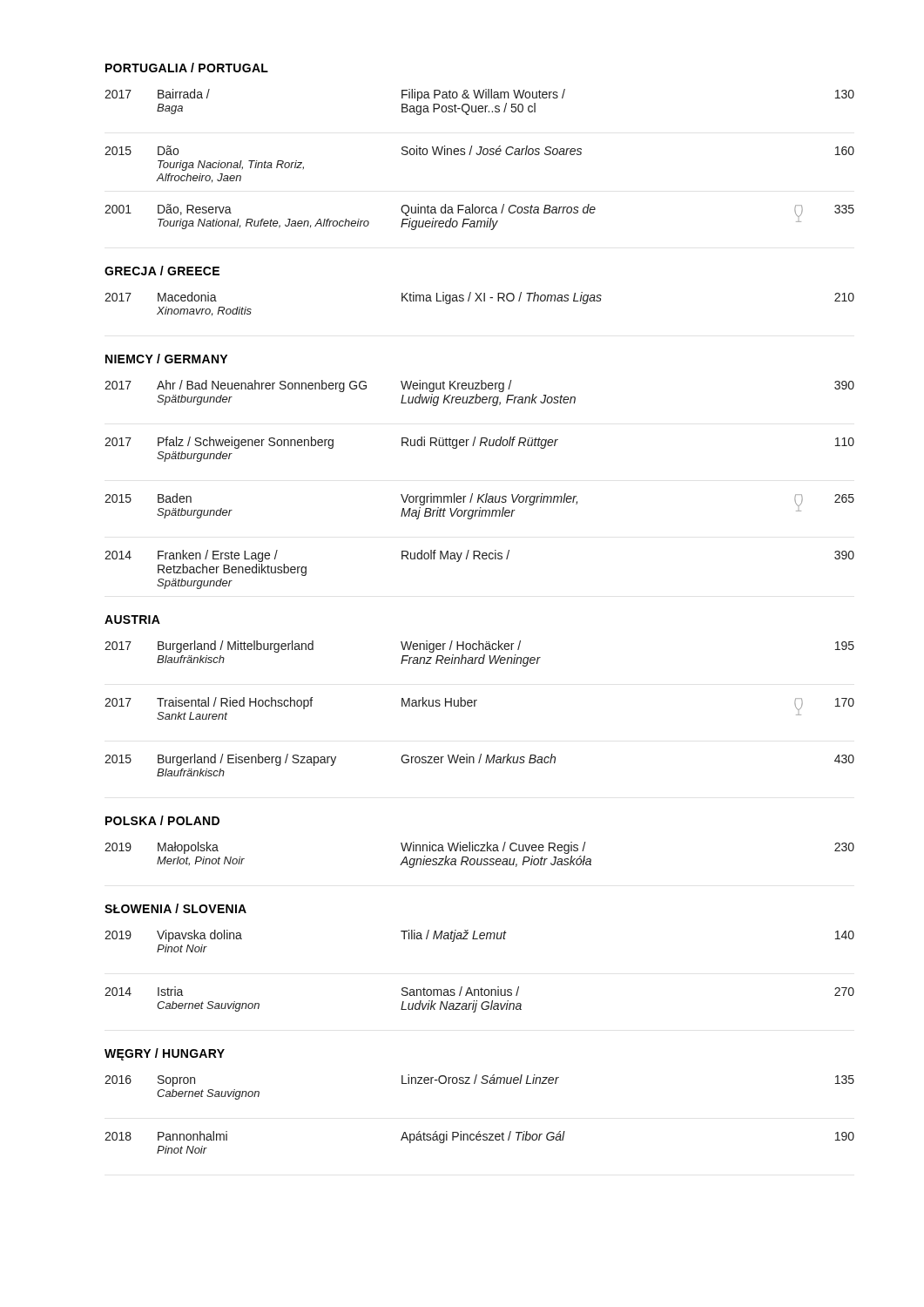Select the element starting "2019 MałopolskaMerlot, Pinot Noir Winnica"
Viewport: 924px width, 1307px height.
pos(479,853)
